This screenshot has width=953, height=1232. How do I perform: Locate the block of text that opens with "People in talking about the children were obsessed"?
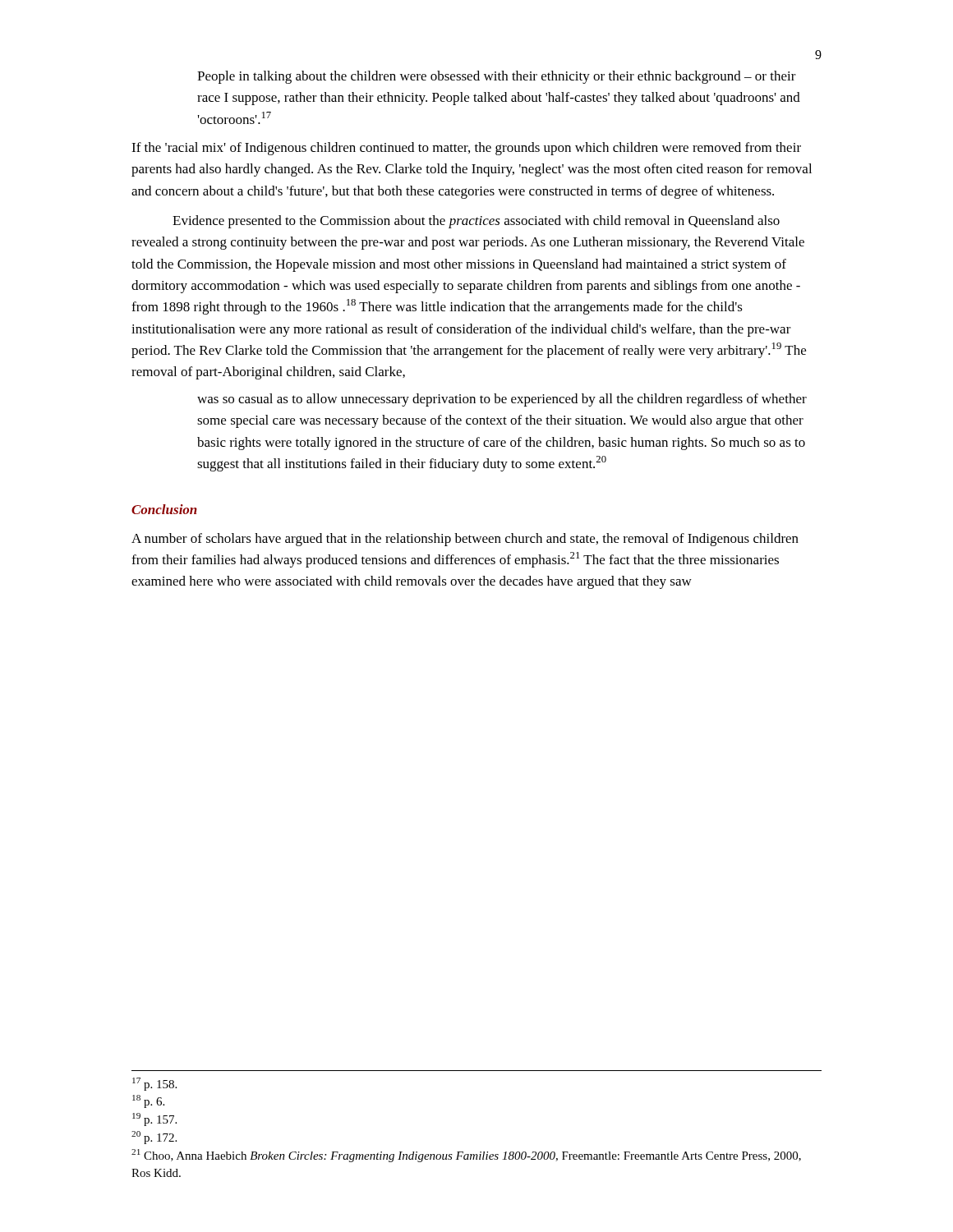click(x=472, y=134)
